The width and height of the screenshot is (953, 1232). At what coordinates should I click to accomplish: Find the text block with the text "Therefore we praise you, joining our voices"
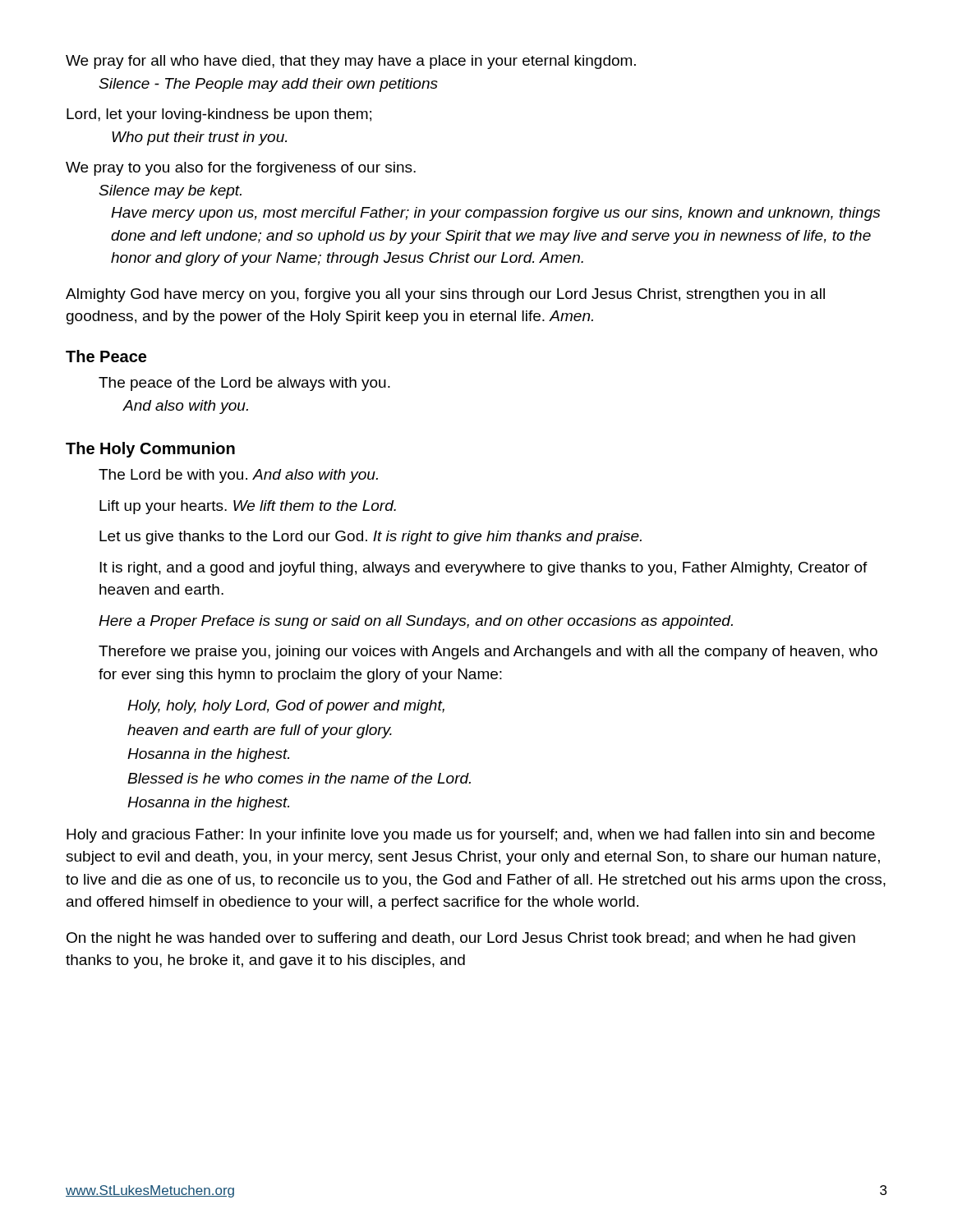pyautogui.click(x=488, y=663)
